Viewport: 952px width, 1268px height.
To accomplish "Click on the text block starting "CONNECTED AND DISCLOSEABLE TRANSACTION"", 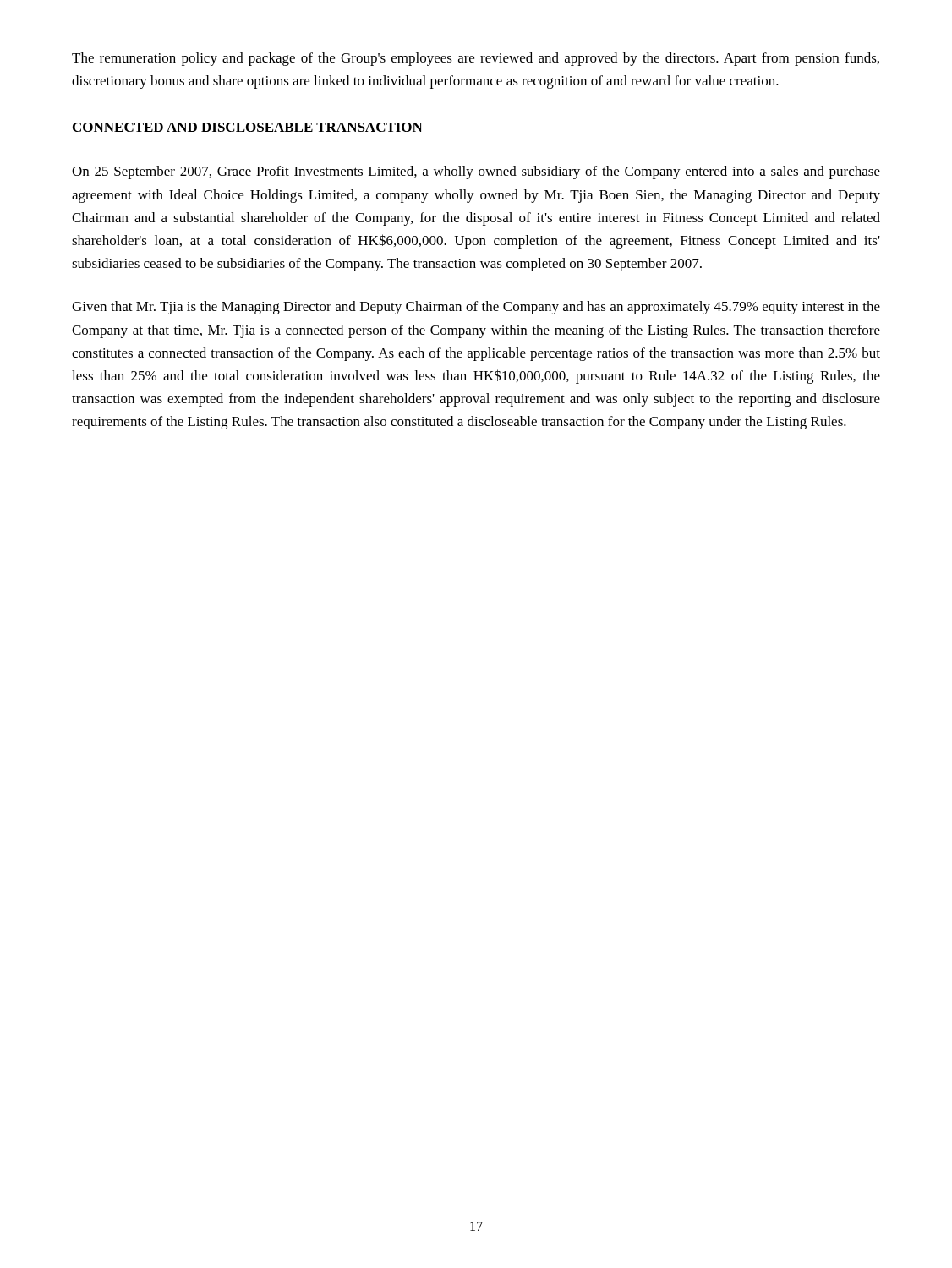I will coord(247,127).
